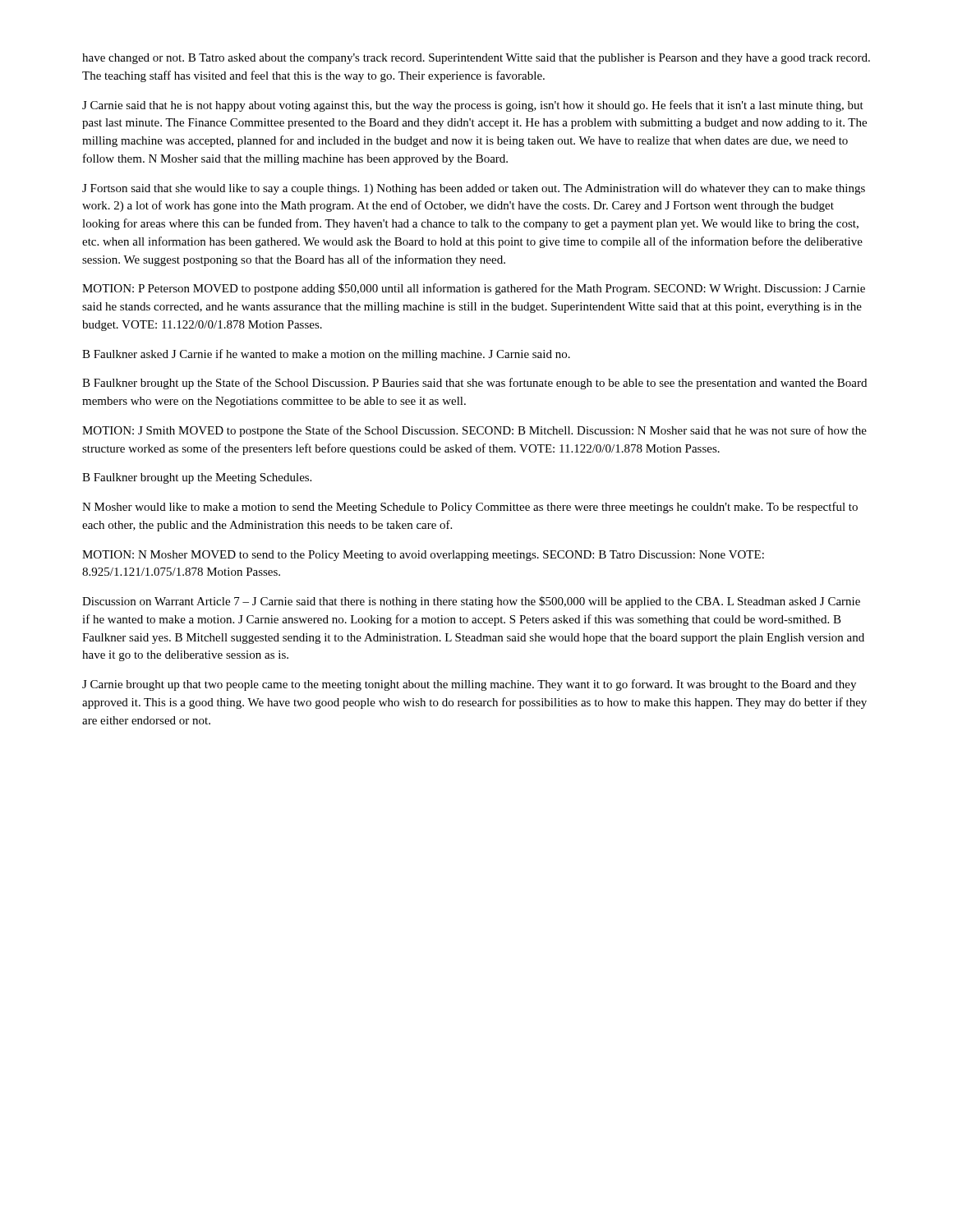Screen dimensions: 1232x953
Task: Select the text block that says "J Fortson said that she would like"
Action: 474,223
